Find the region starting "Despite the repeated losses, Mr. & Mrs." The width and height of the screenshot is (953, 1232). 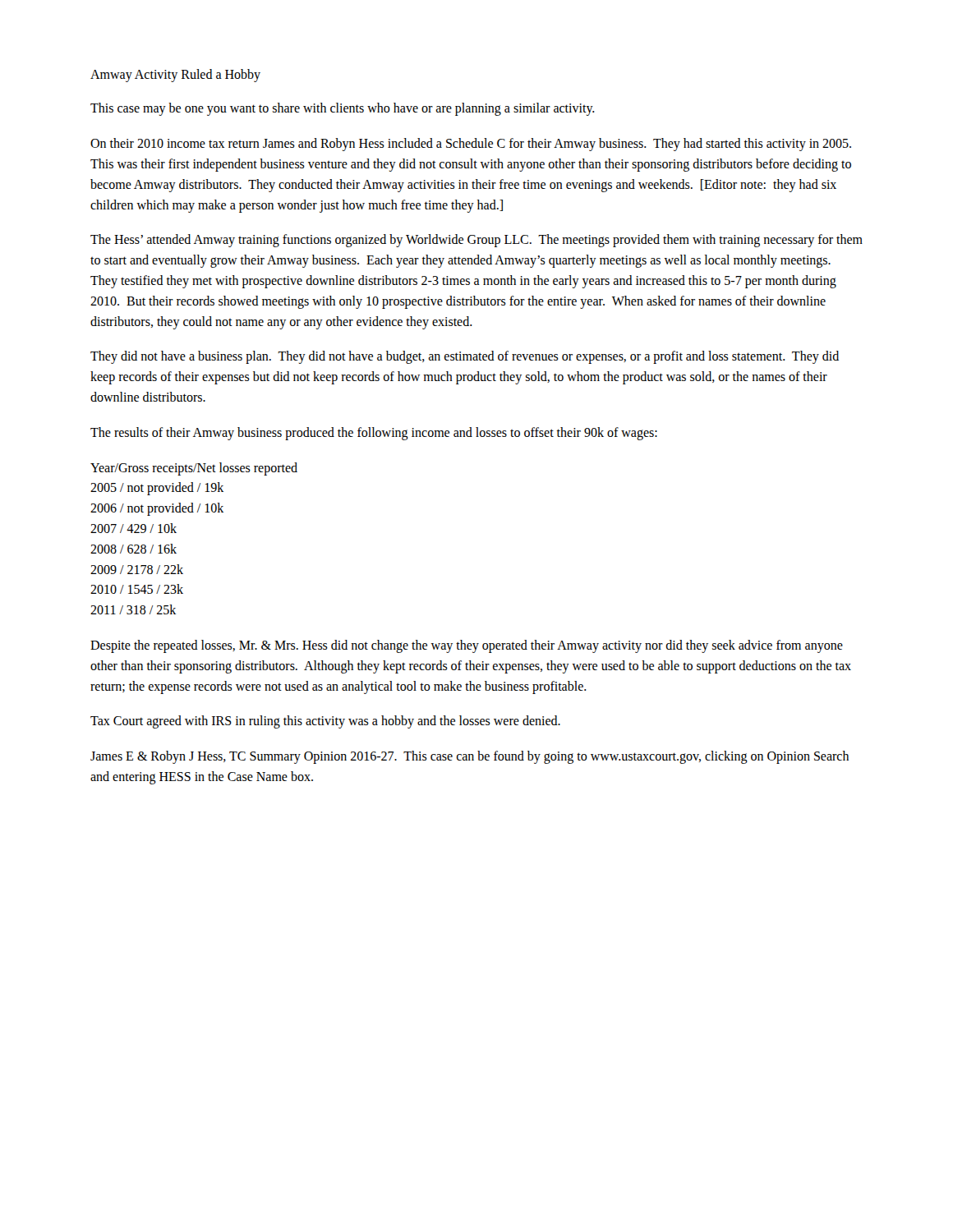tap(471, 665)
